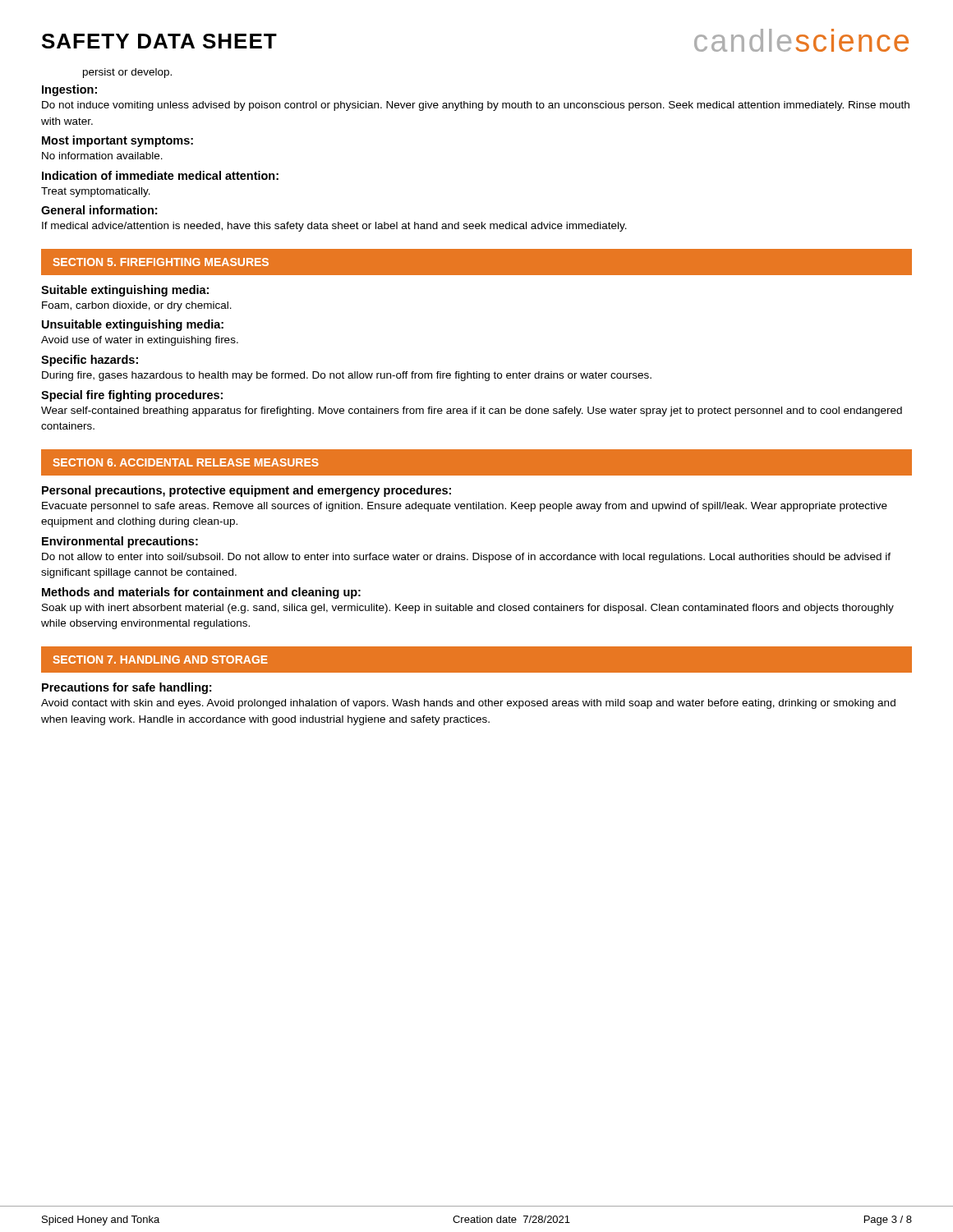The height and width of the screenshot is (1232, 953).
Task: Locate the section header with the text "Suitable extinguishing media:"
Action: pyautogui.click(x=125, y=290)
